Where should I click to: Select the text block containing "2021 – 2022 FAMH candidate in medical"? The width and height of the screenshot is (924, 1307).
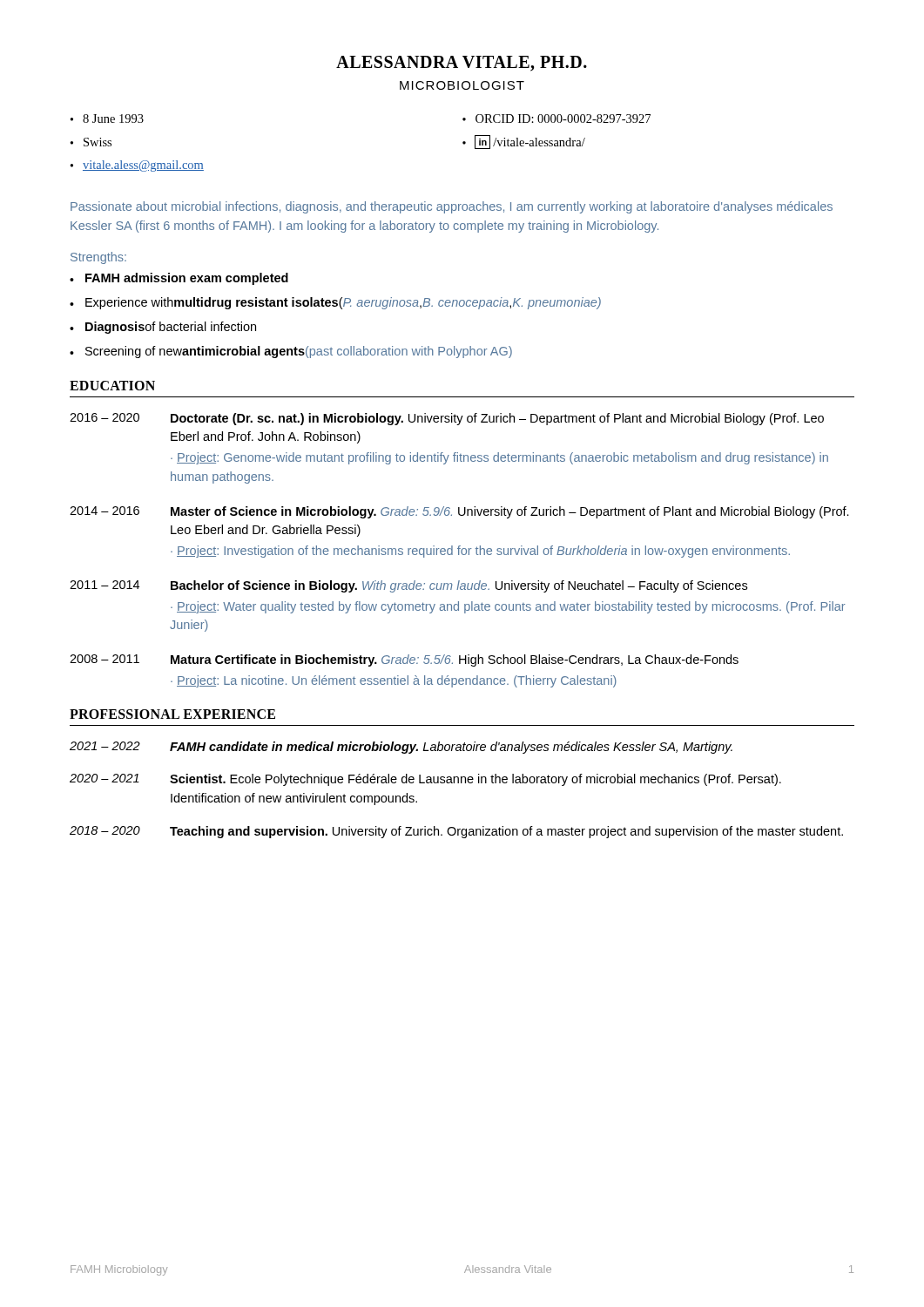pos(462,747)
